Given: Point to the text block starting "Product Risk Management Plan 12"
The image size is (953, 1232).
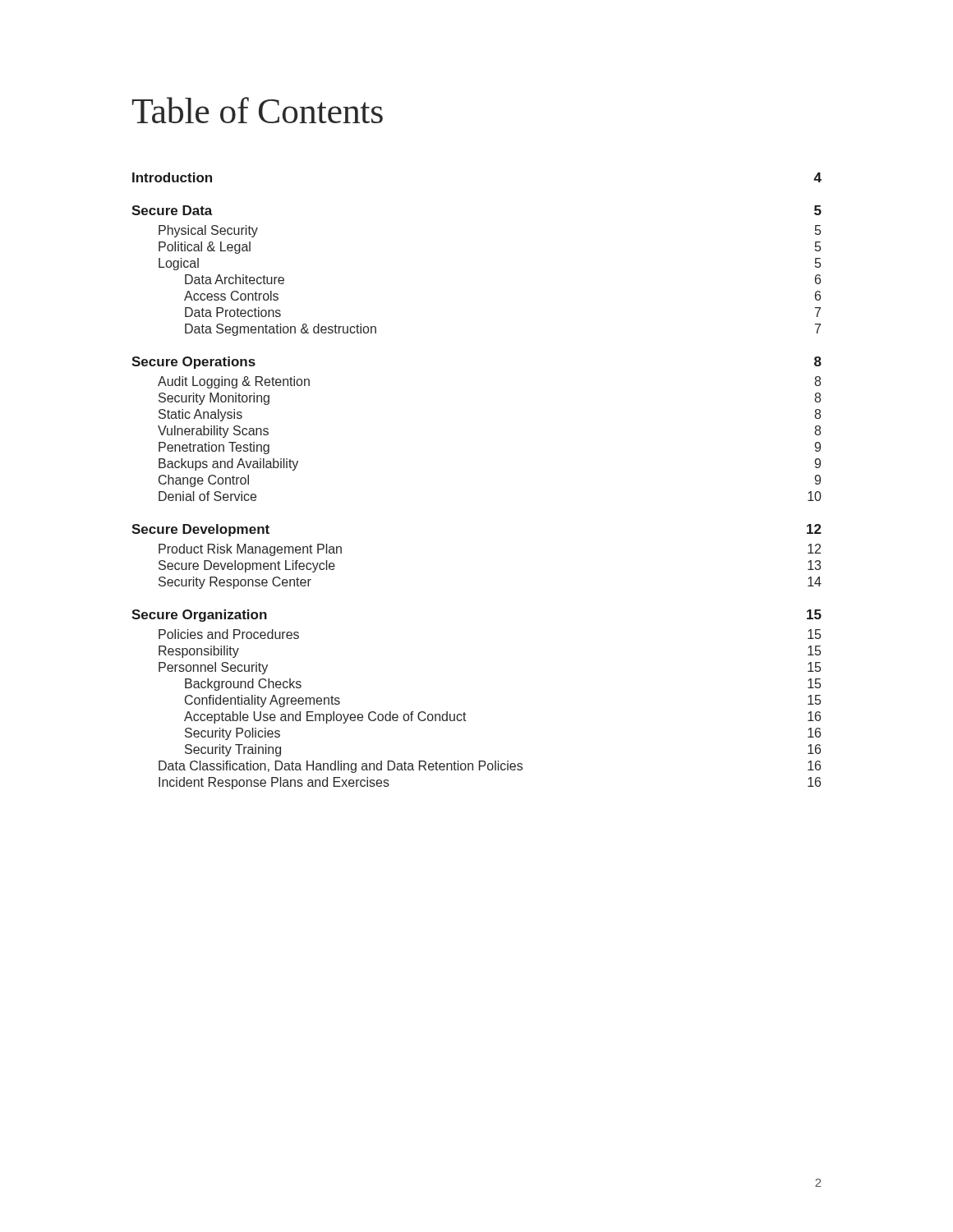Looking at the screenshot, I should [253, 550].
